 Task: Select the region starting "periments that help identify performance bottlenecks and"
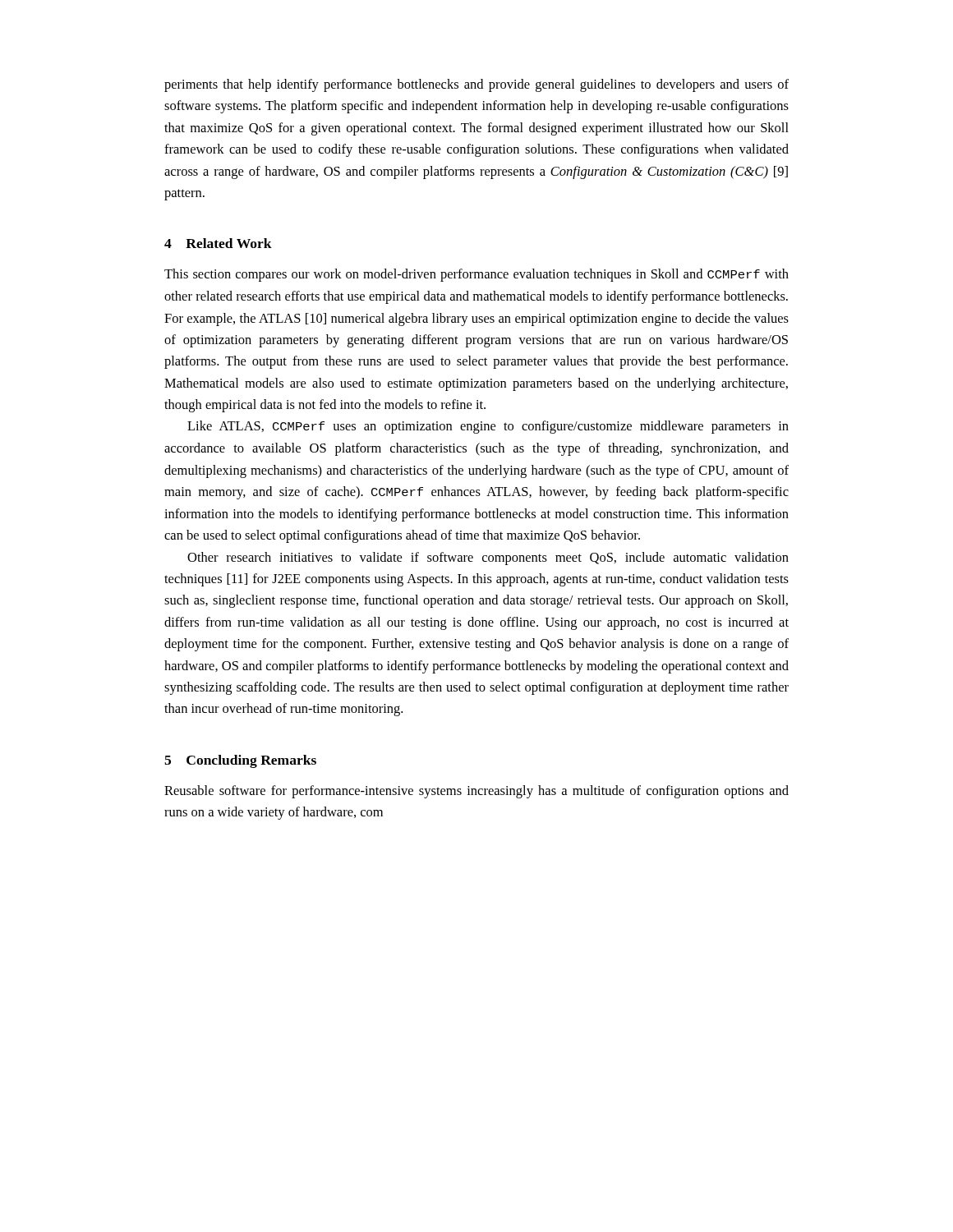tap(476, 139)
